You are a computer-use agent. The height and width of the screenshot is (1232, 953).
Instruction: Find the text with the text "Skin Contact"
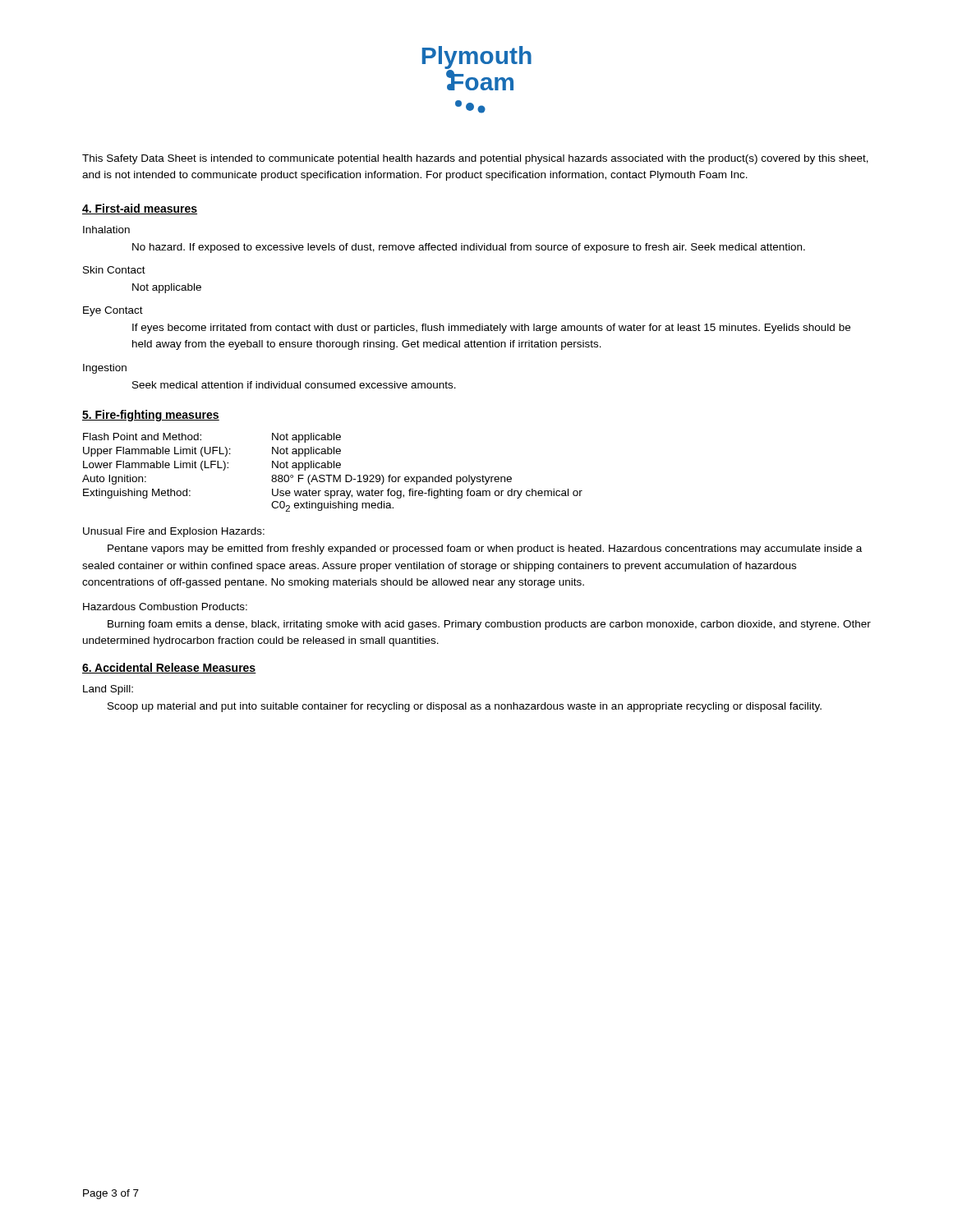pos(114,270)
